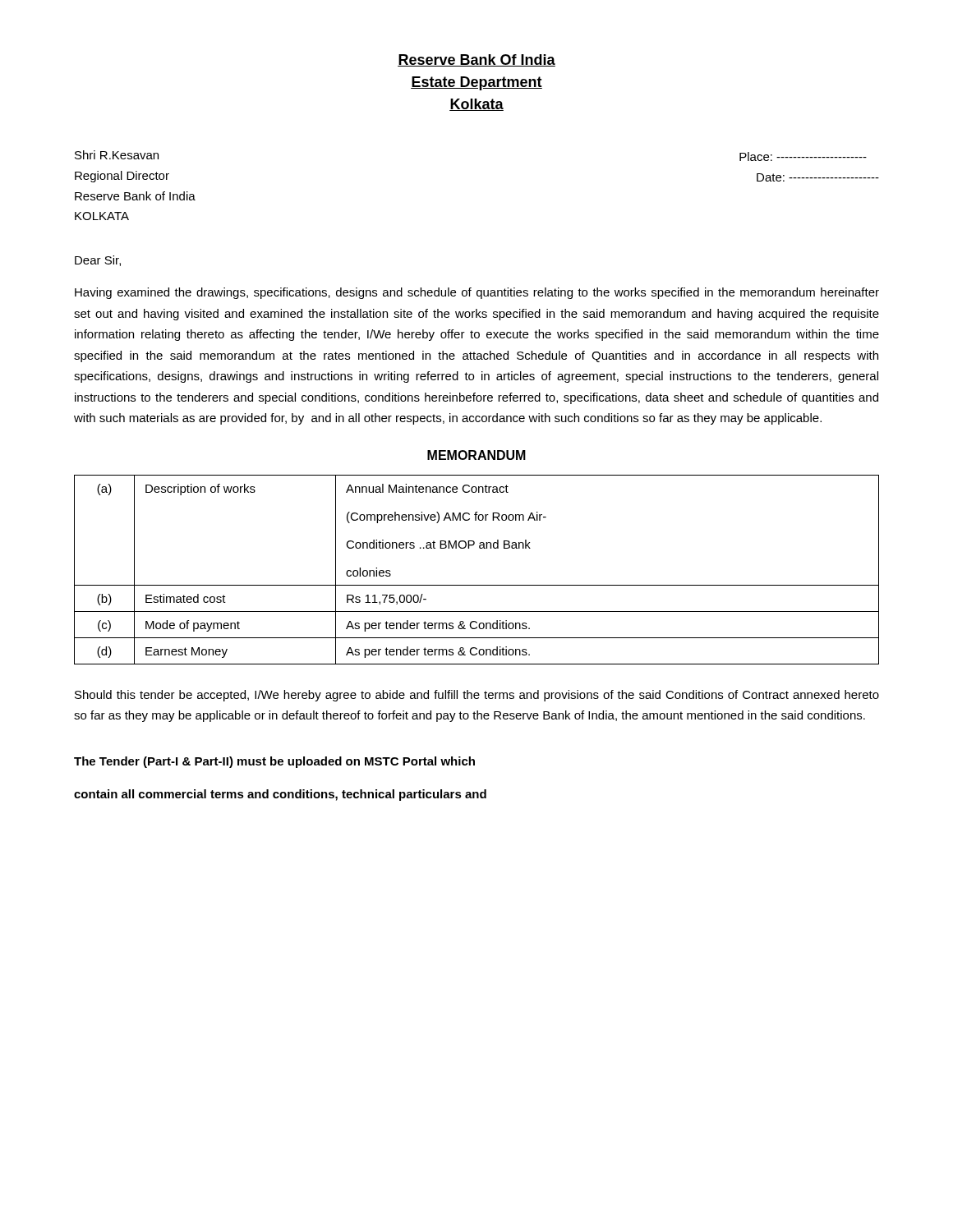The image size is (953, 1232).
Task: Point to the block beginning "Place: ---------------------- Date:"
Action: 809,167
